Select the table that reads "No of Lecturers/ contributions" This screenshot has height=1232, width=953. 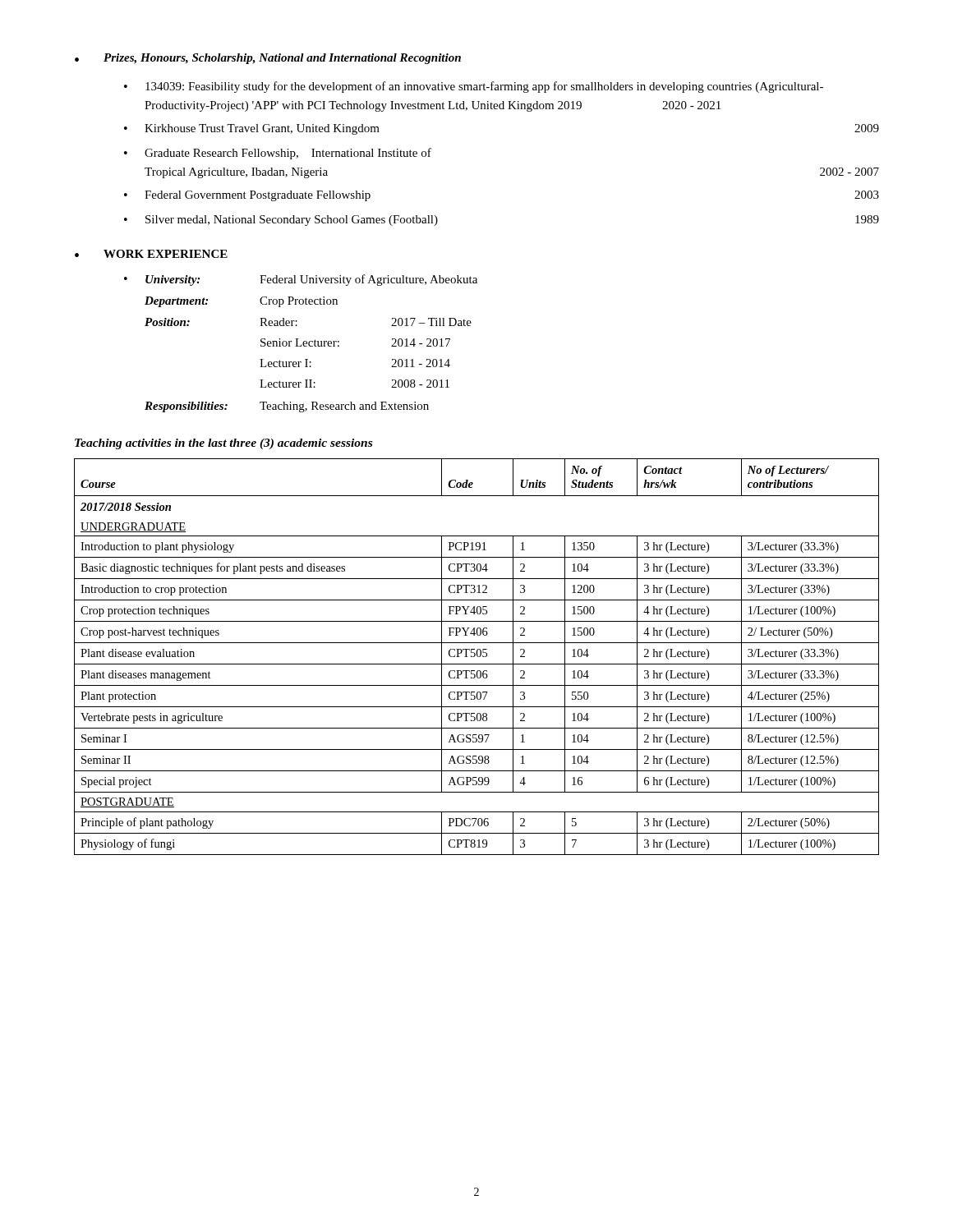(476, 657)
